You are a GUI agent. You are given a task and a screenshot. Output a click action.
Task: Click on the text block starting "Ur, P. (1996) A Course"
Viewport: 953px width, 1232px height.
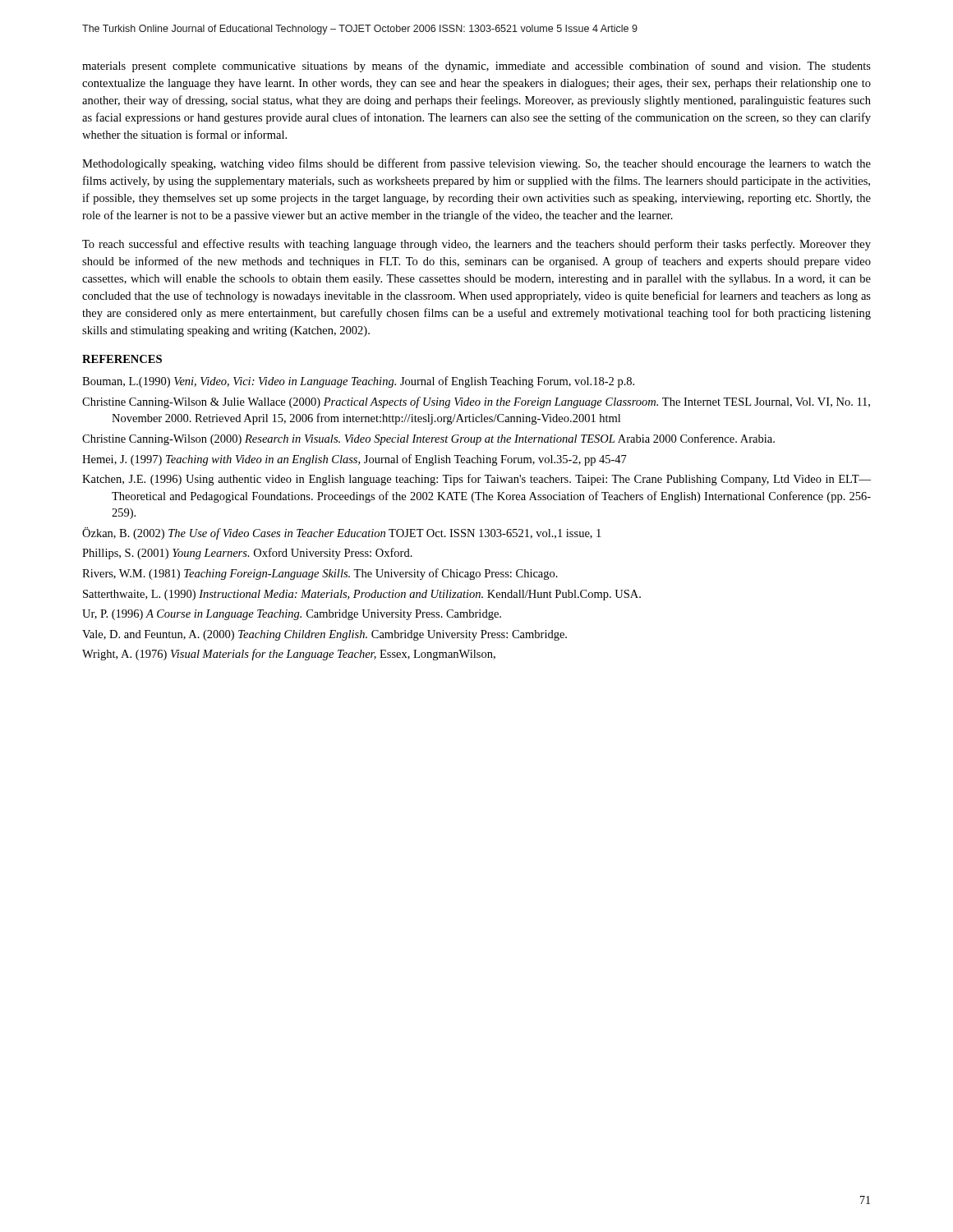[x=292, y=614]
